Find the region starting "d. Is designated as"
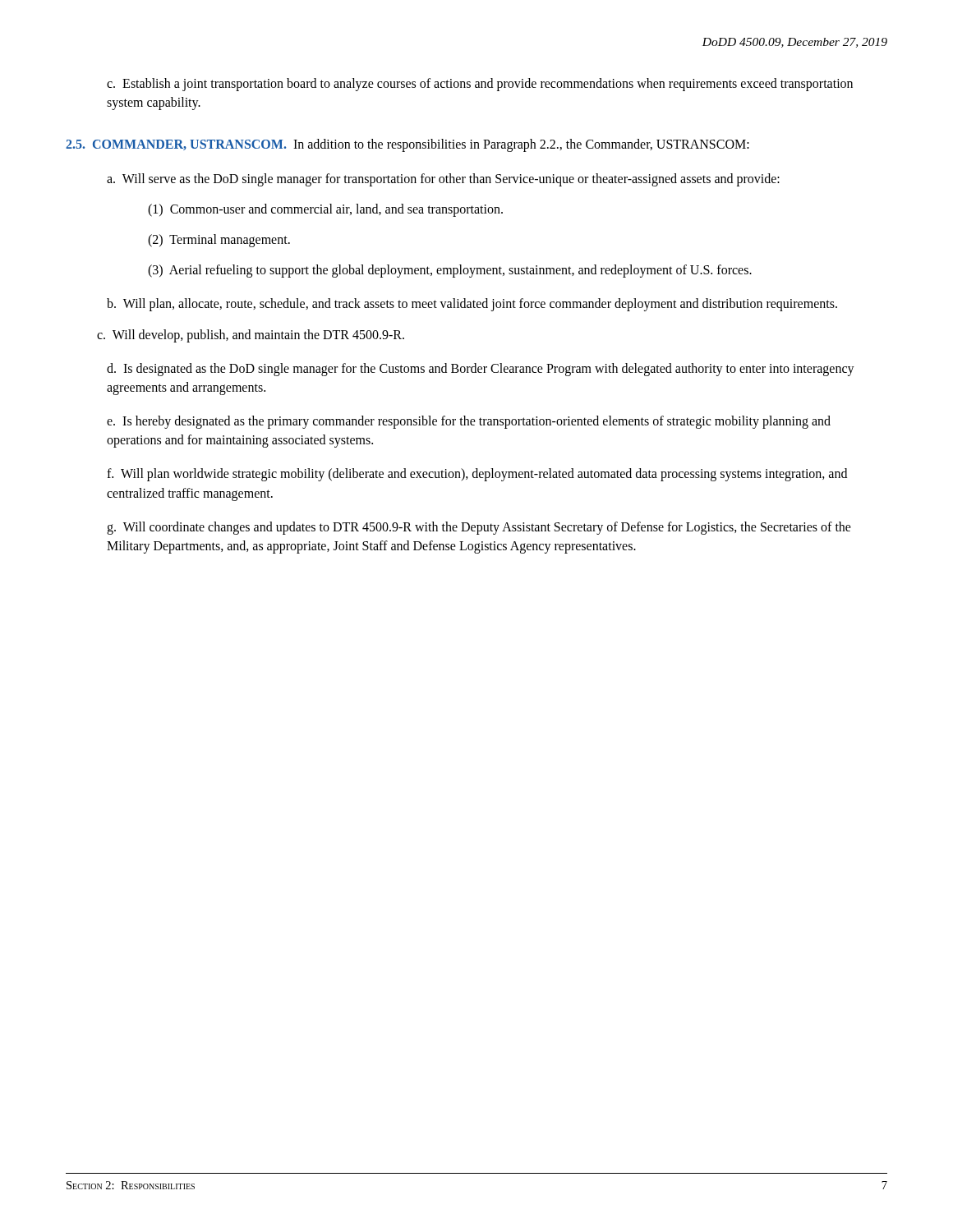The image size is (953, 1232). coord(480,378)
